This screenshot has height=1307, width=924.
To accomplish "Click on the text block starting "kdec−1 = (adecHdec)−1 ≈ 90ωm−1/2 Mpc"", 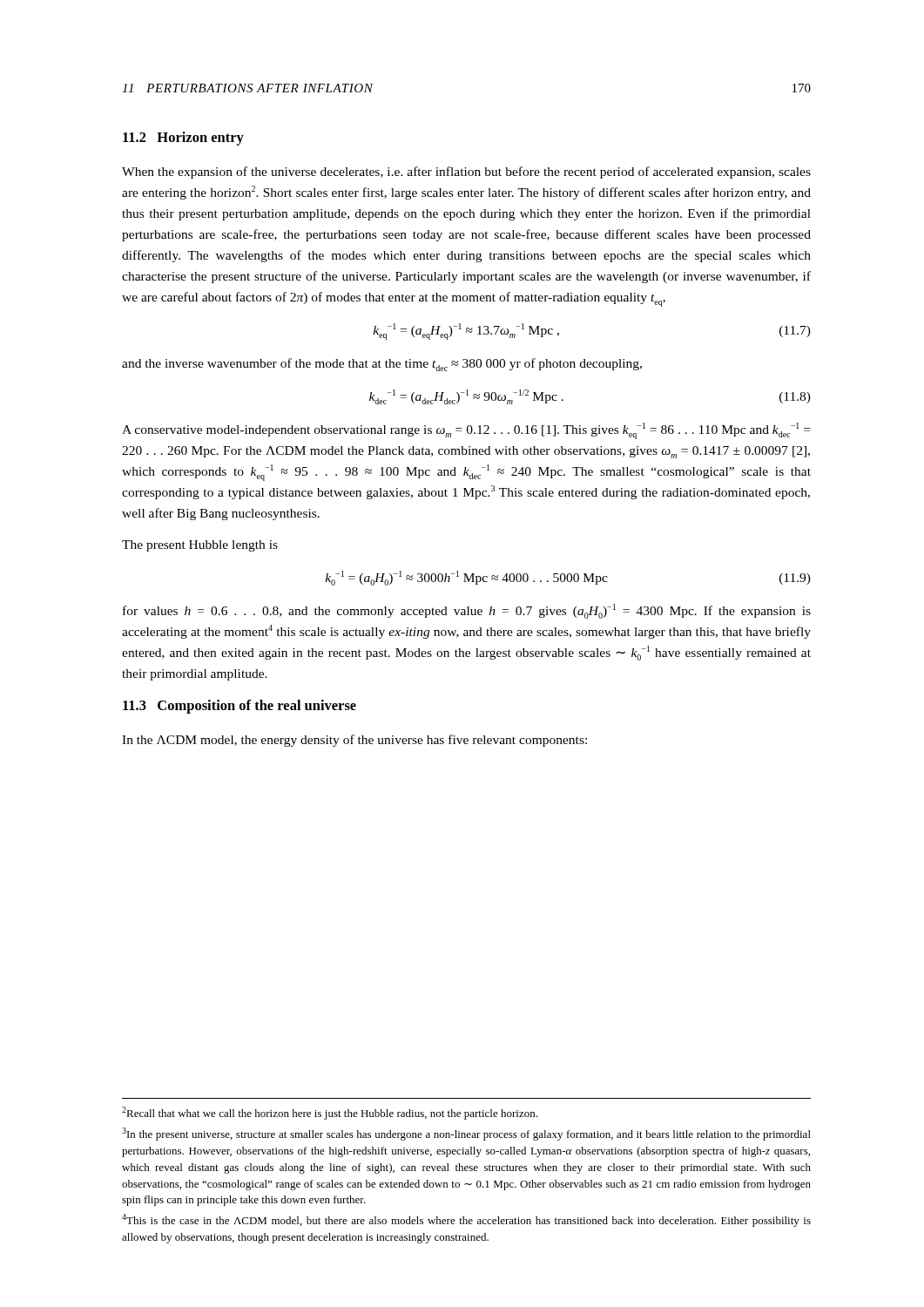I will 466,396.
